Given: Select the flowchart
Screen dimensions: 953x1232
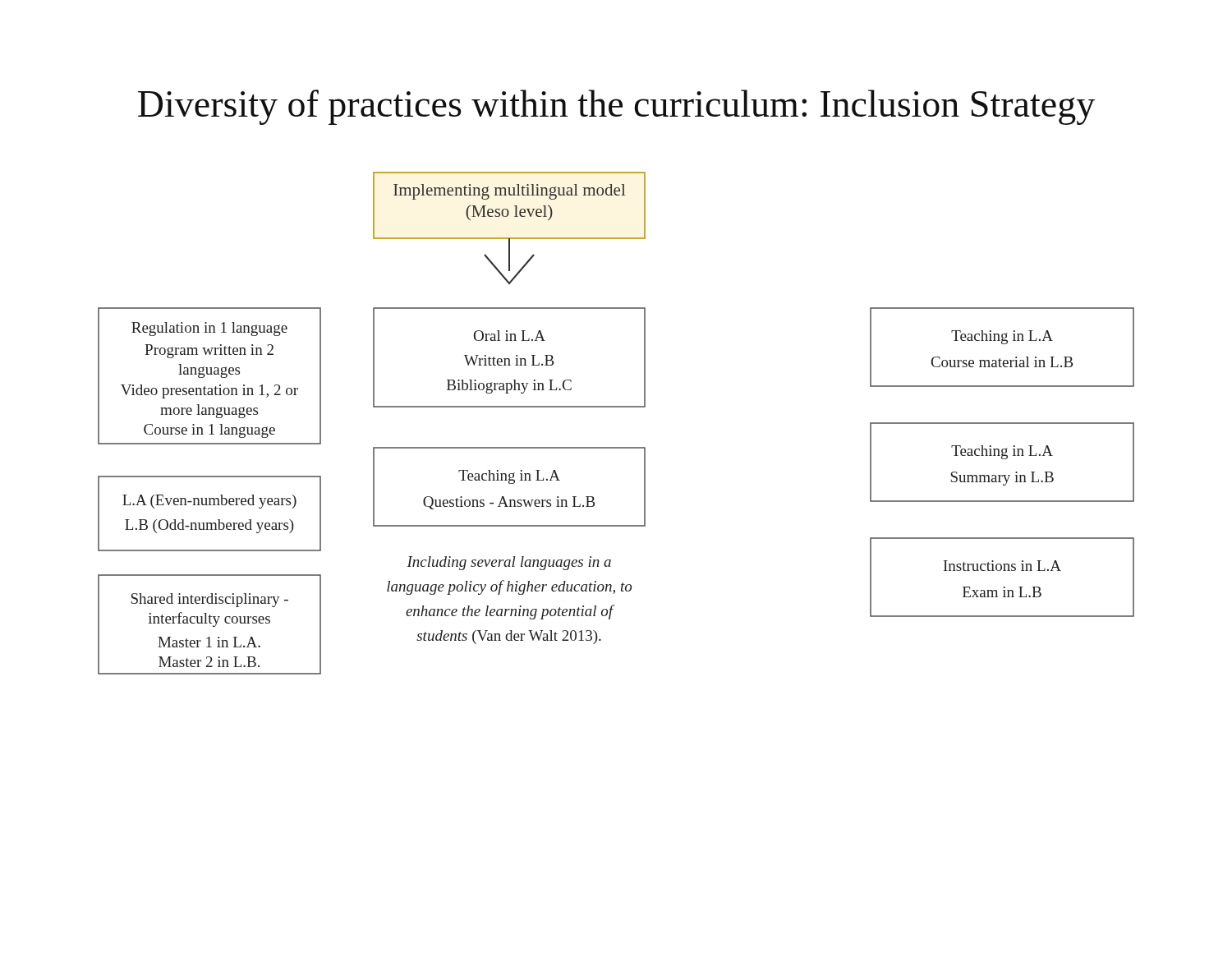Looking at the screenshot, I should [616, 518].
